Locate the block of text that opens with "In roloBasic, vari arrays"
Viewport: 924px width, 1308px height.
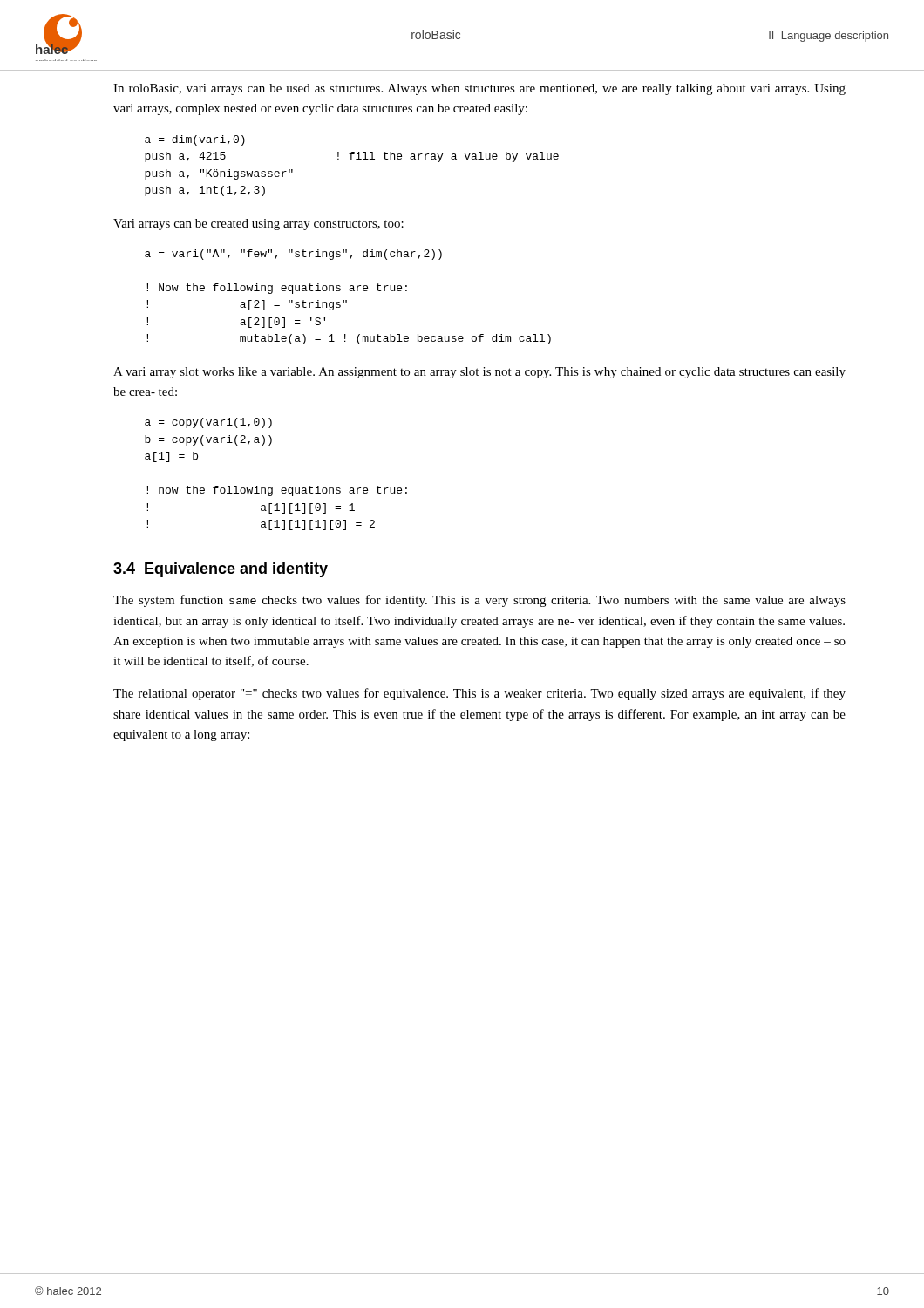(x=479, y=98)
